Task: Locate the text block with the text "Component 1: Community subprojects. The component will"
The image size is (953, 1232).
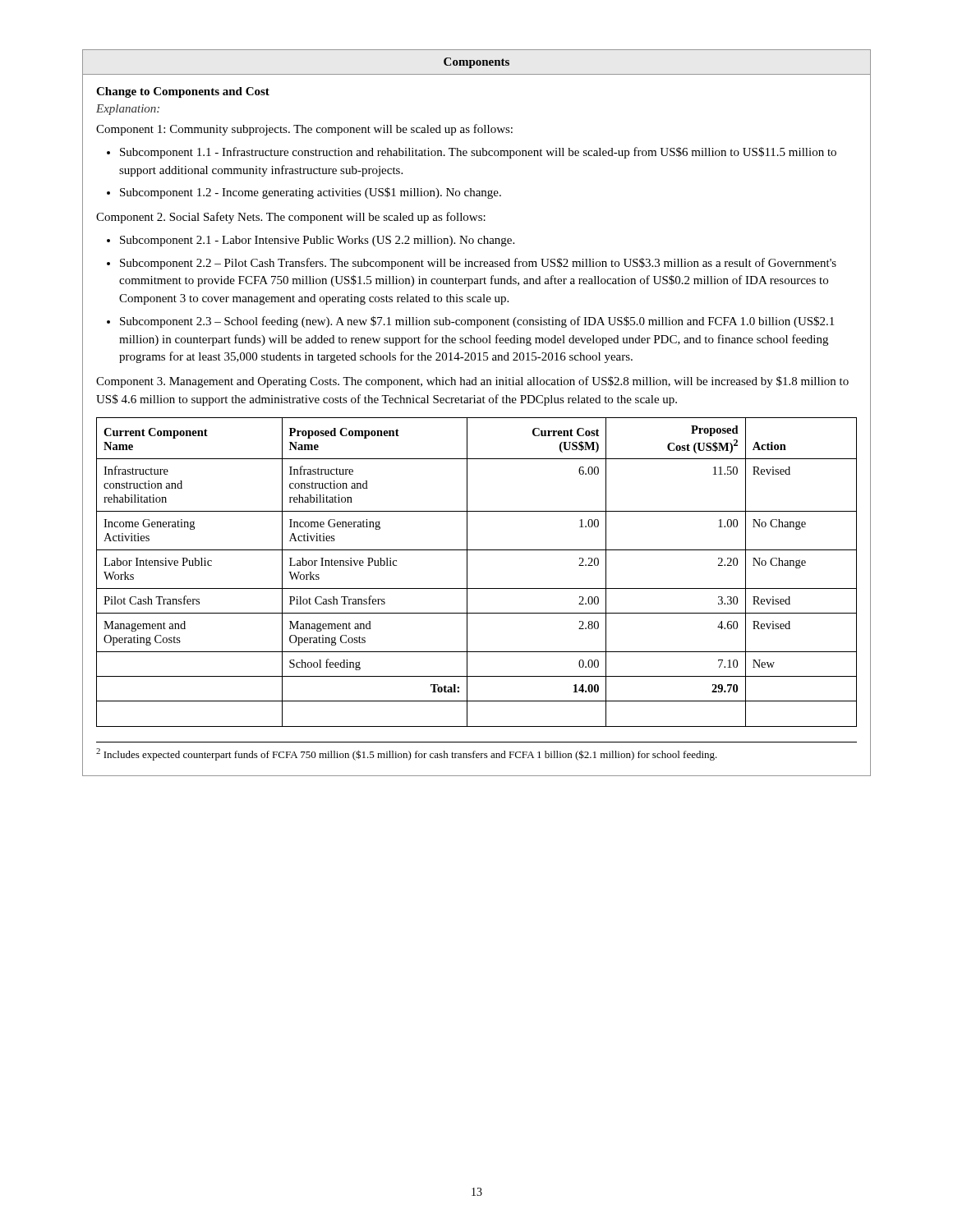Action: [x=305, y=129]
